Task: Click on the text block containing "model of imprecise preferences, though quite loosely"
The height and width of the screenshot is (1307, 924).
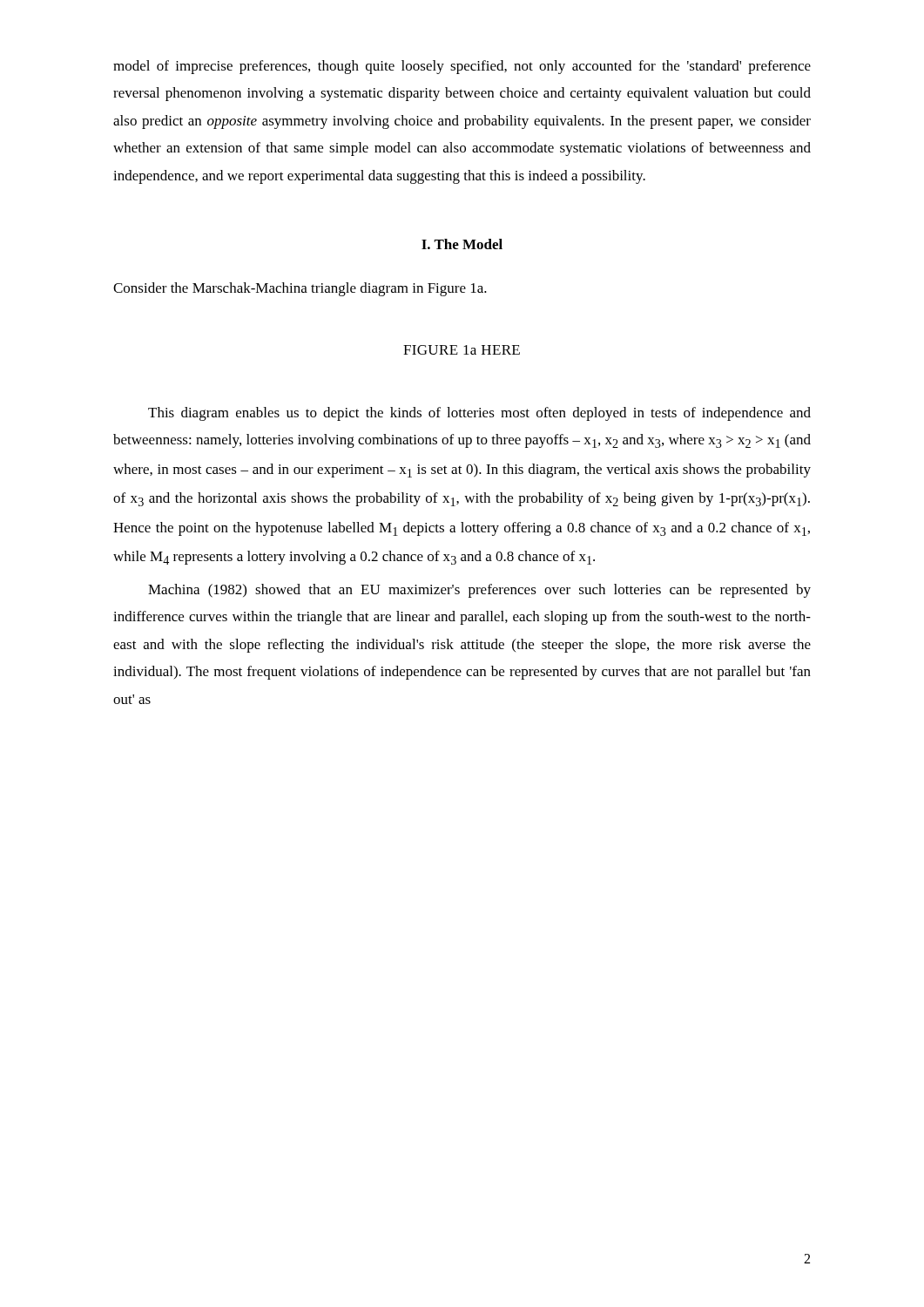Action: (462, 121)
